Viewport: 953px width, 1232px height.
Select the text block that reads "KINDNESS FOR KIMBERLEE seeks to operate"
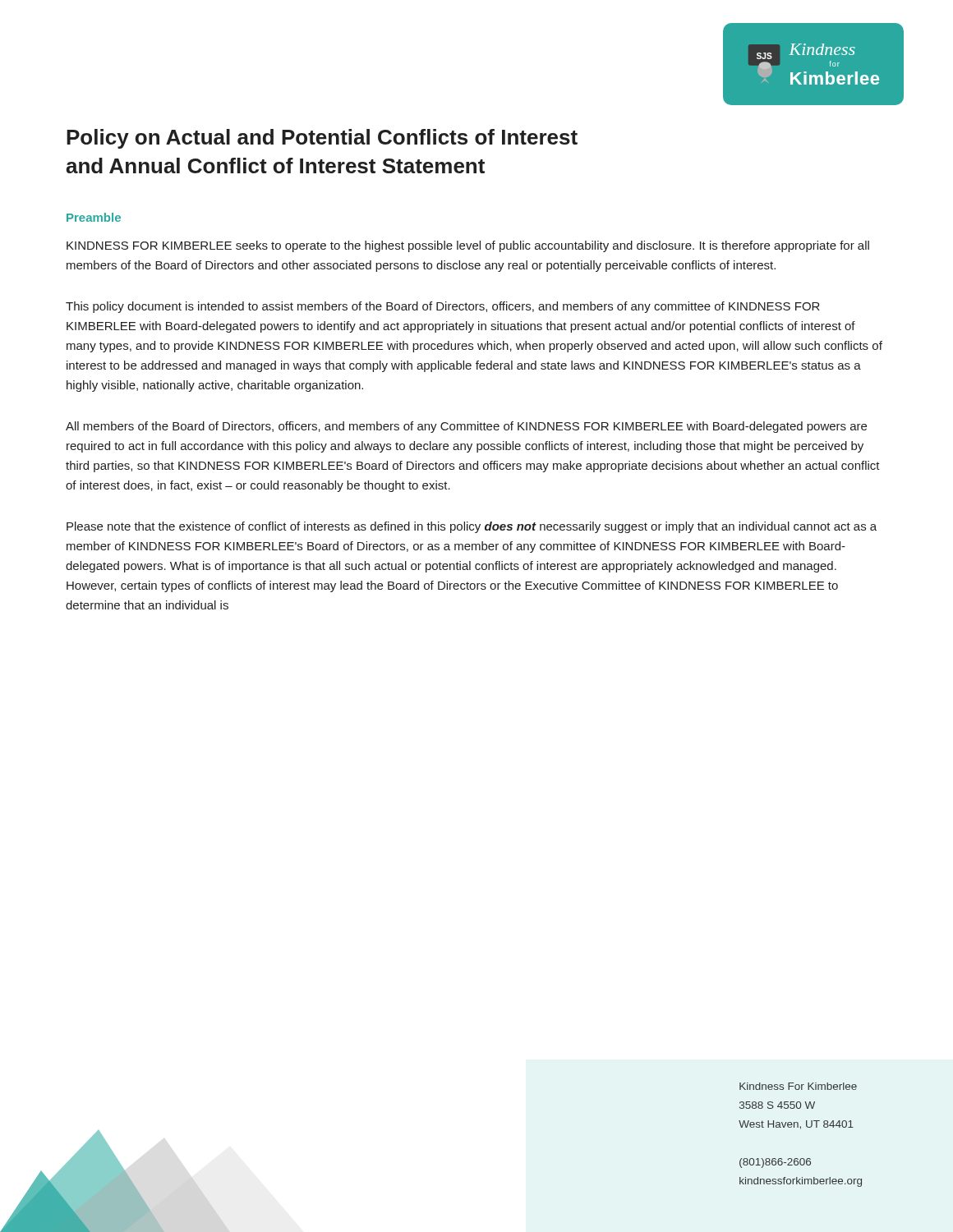pos(468,255)
